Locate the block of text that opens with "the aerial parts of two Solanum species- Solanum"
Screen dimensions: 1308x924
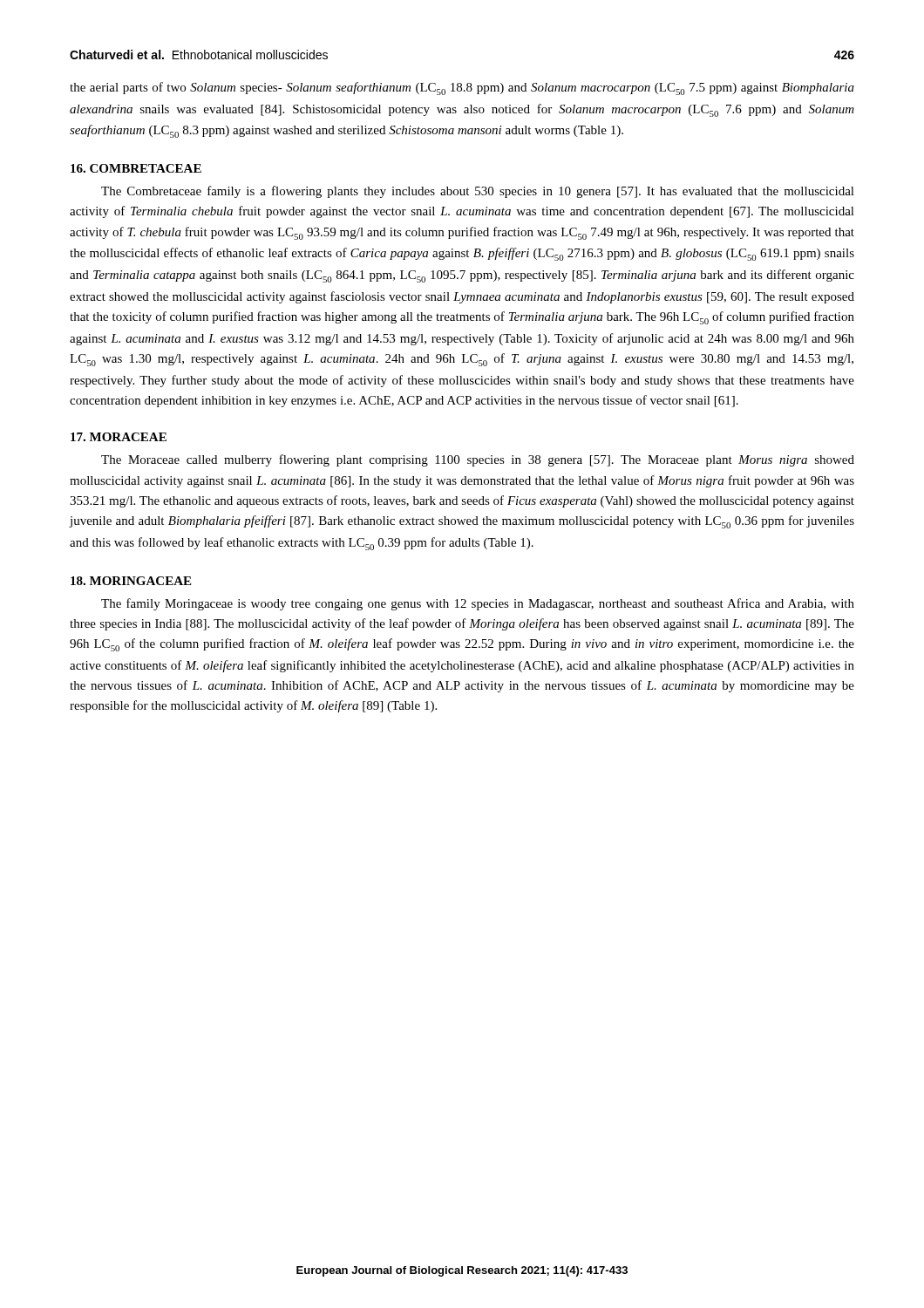click(x=462, y=110)
